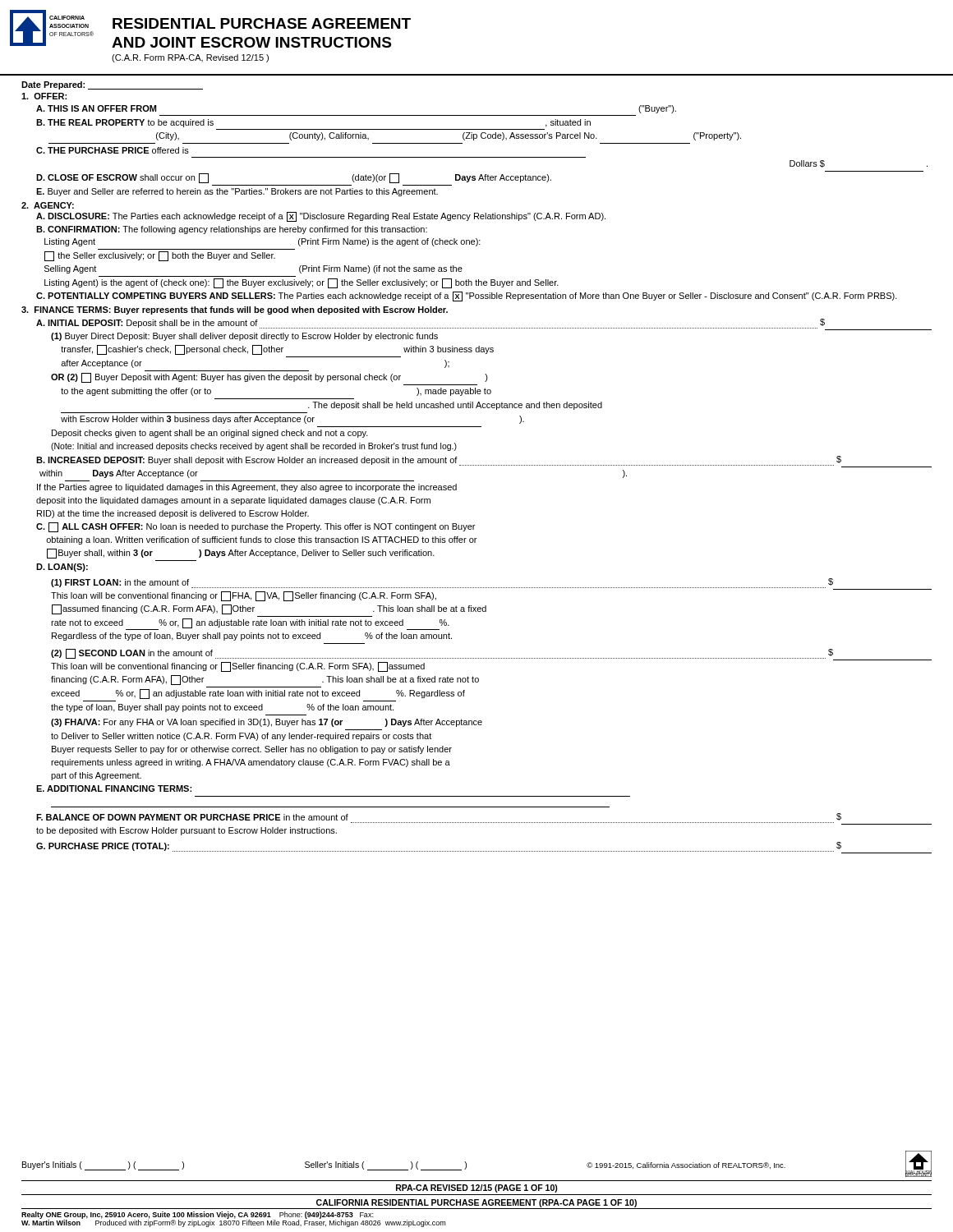Screen dimensions: 1232x953
Task: Point to the block starting "E. Buyer and Seller are referred"
Action: pyautogui.click(x=237, y=191)
